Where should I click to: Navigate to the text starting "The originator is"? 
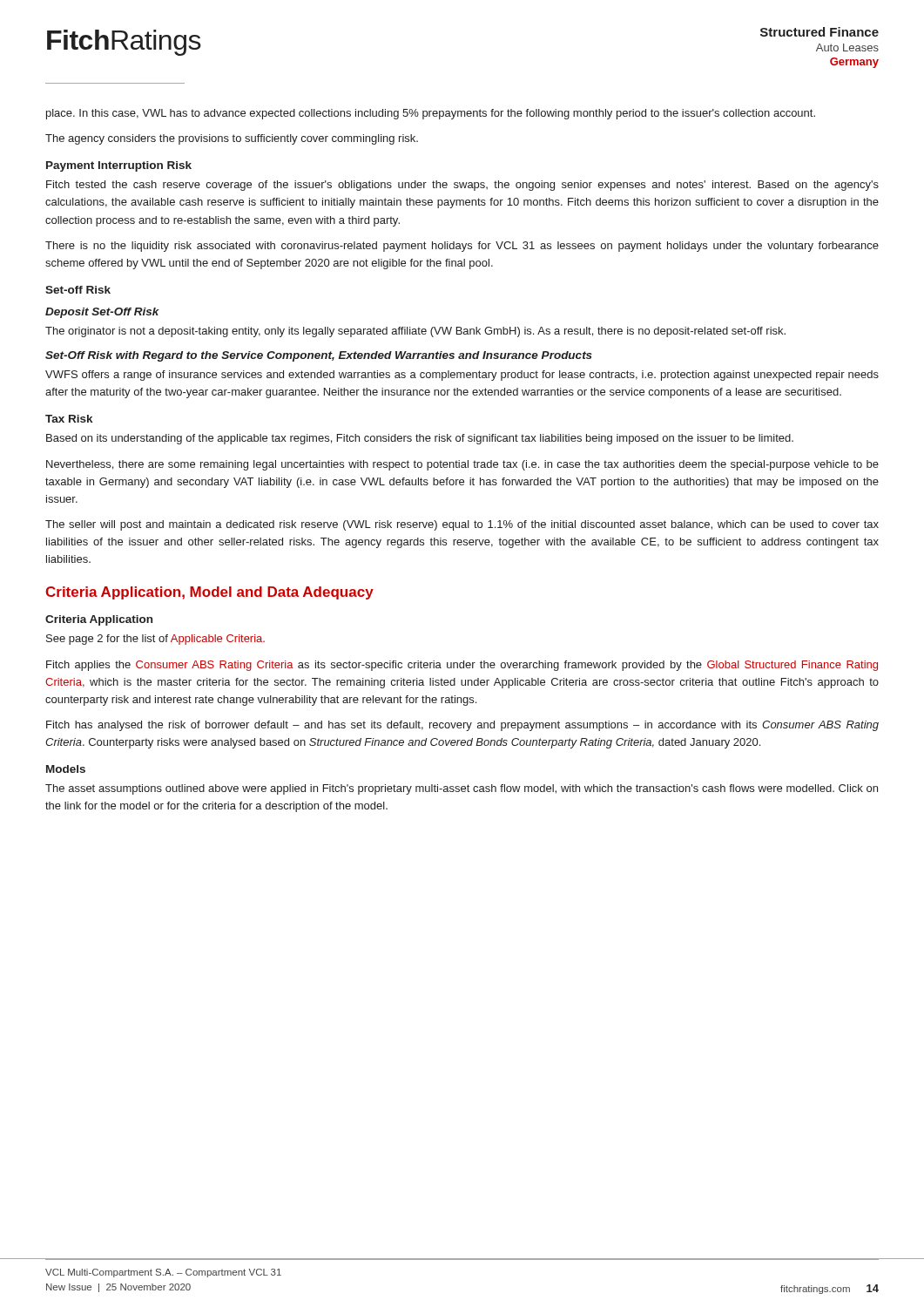[x=416, y=331]
